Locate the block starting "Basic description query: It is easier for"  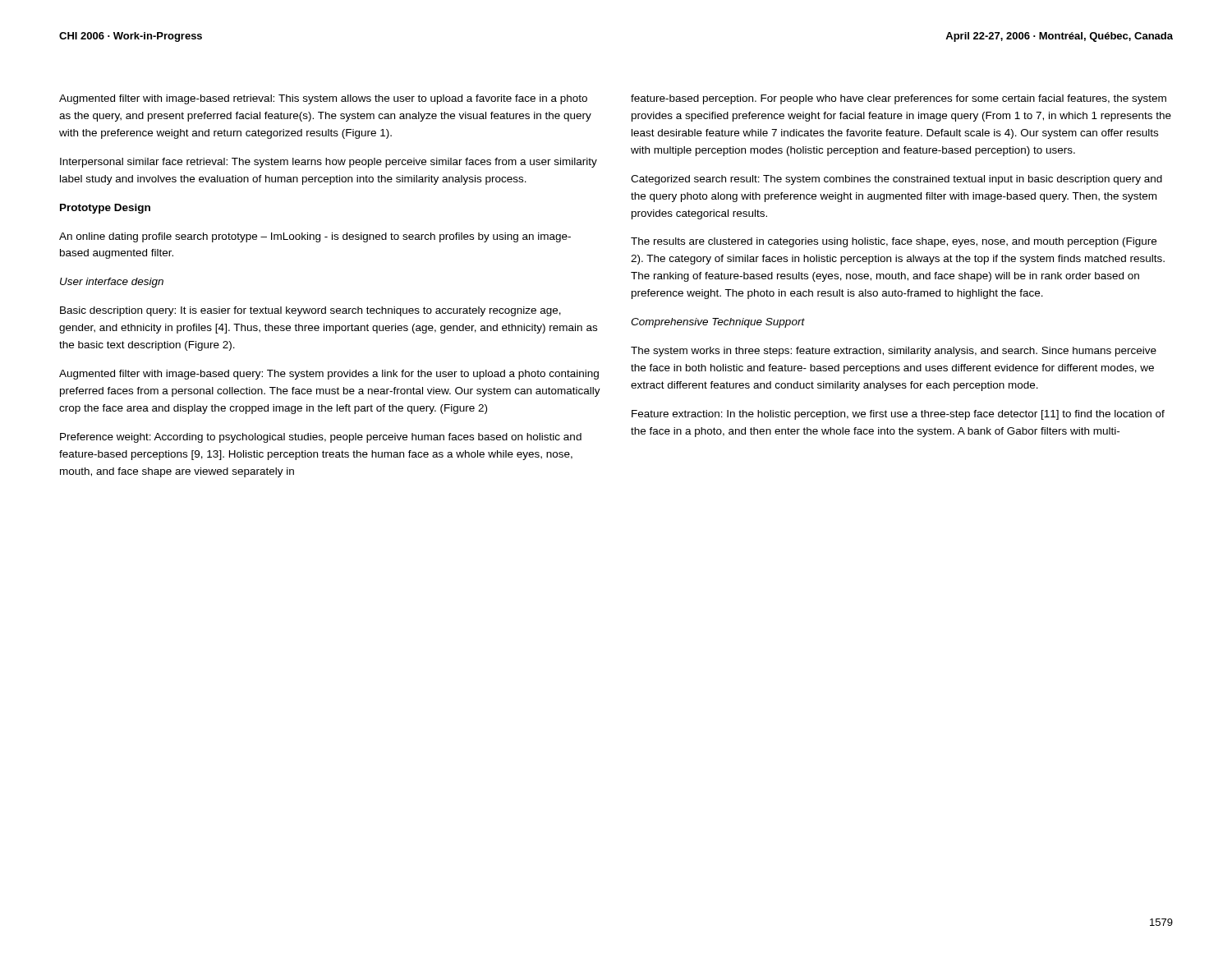pos(330,328)
